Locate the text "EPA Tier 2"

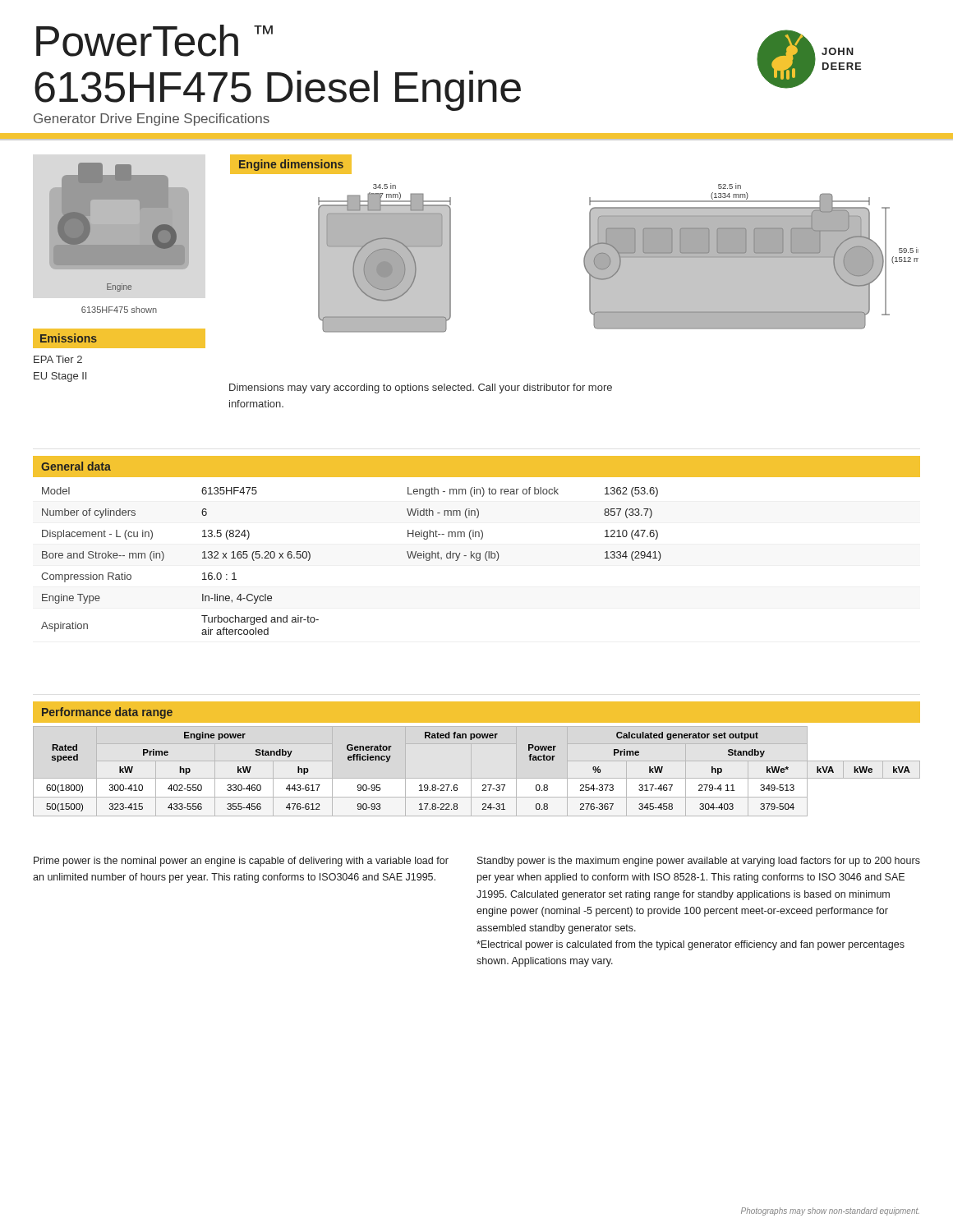tap(58, 359)
